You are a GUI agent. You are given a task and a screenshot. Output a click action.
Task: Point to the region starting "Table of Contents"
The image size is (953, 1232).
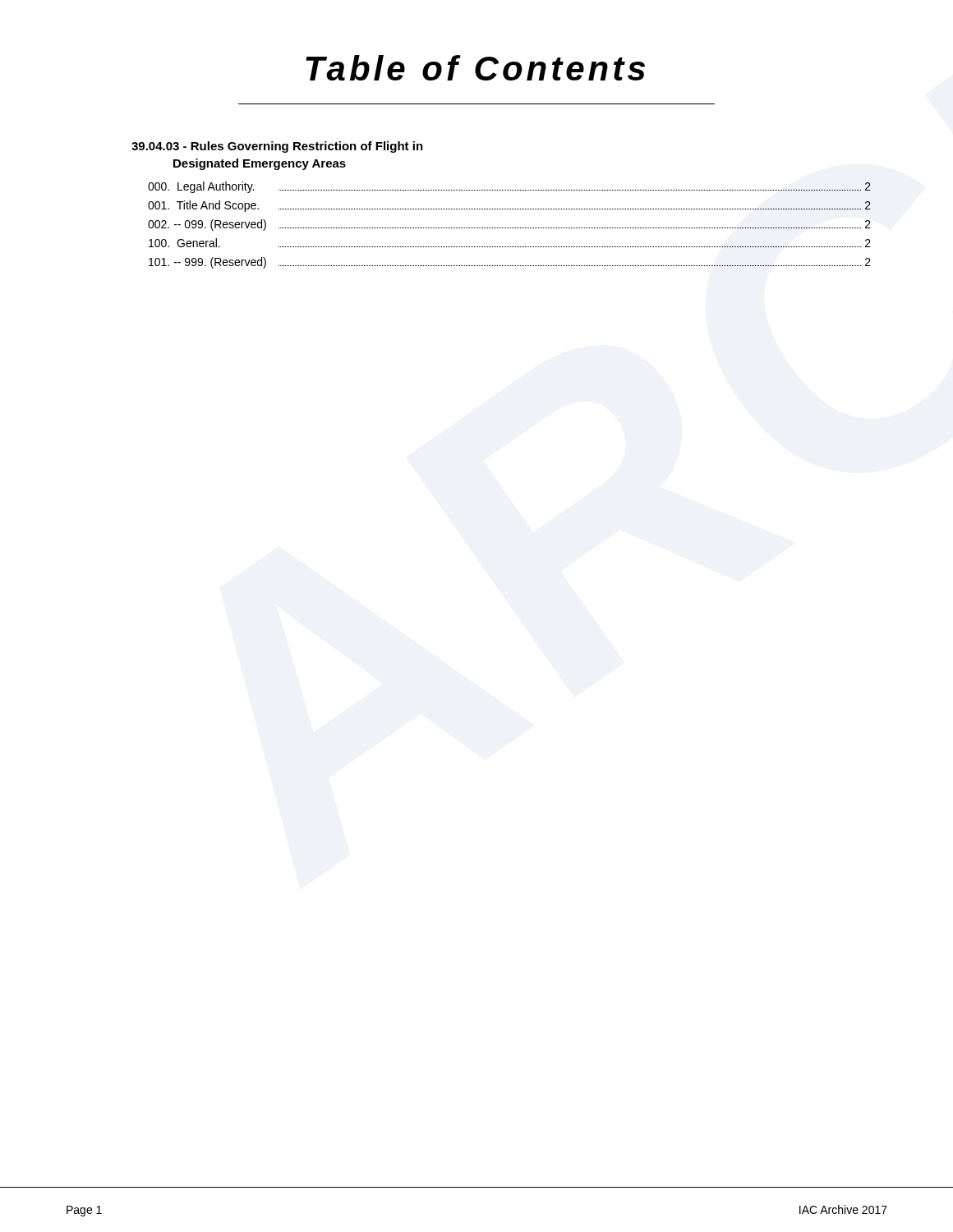[476, 77]
